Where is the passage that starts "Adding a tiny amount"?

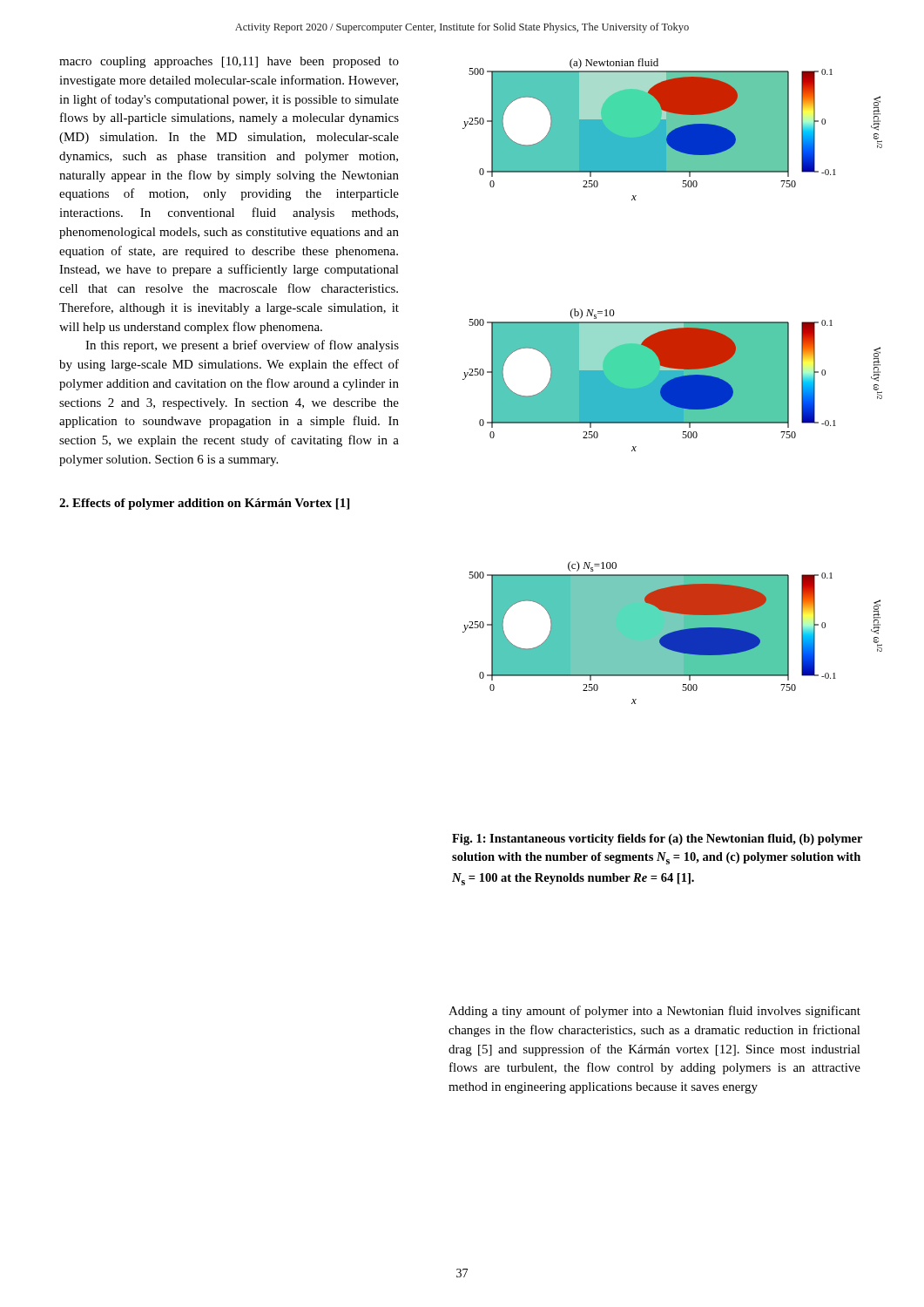(x=654, y=1049)
